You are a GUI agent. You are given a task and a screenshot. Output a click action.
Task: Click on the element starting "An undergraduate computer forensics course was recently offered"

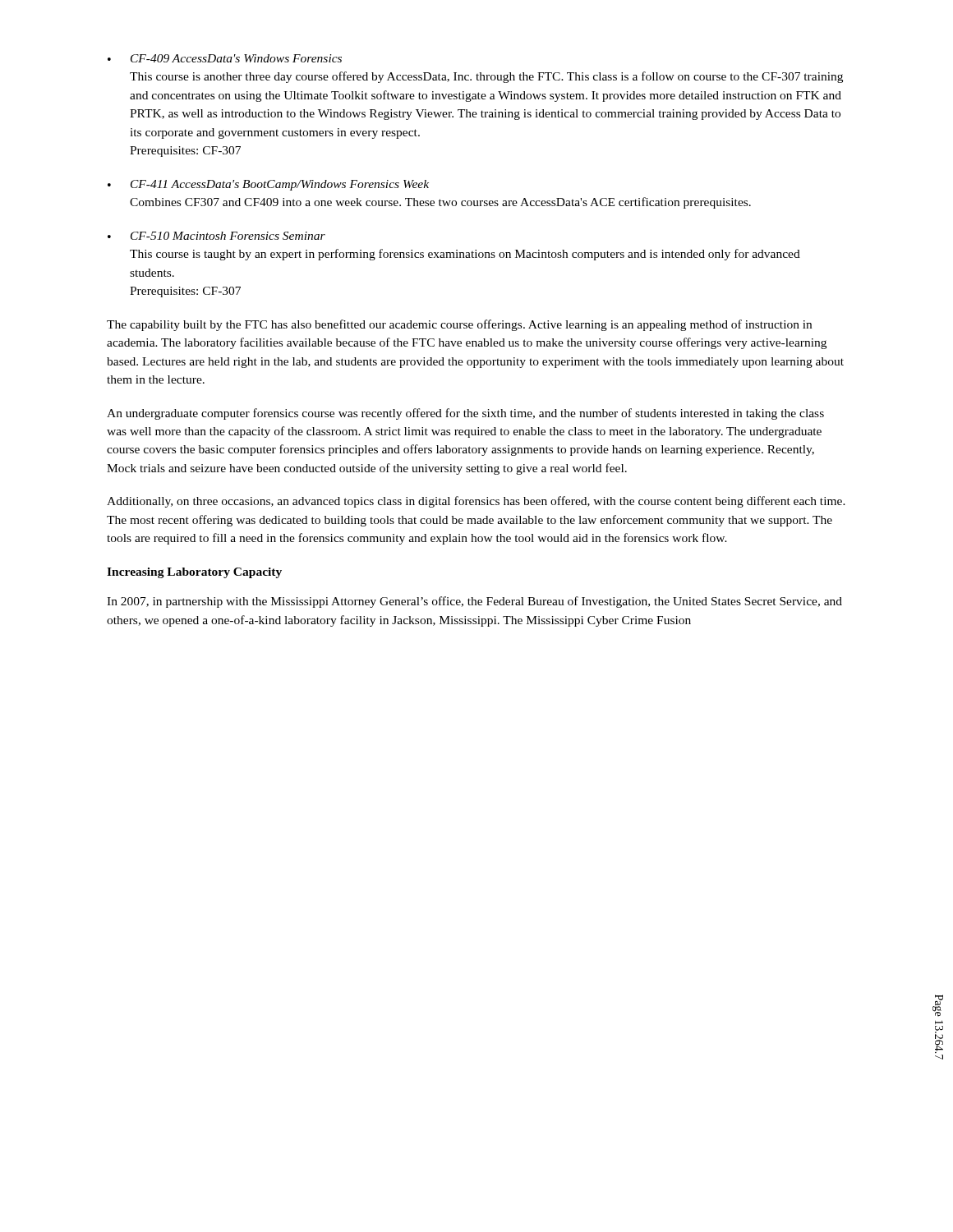click(465, 440)
